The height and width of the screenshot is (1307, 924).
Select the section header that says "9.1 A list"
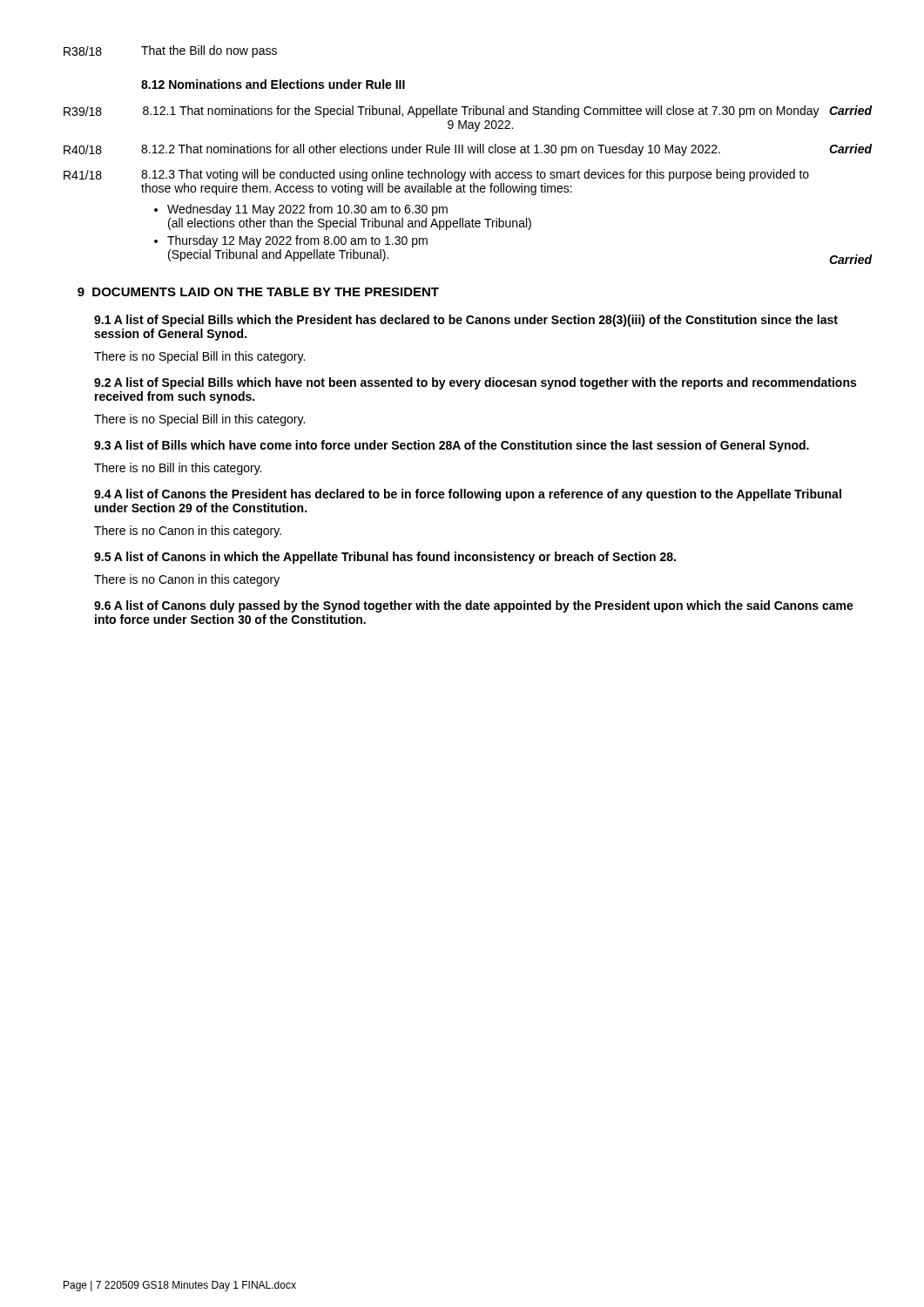pos(483,327)
